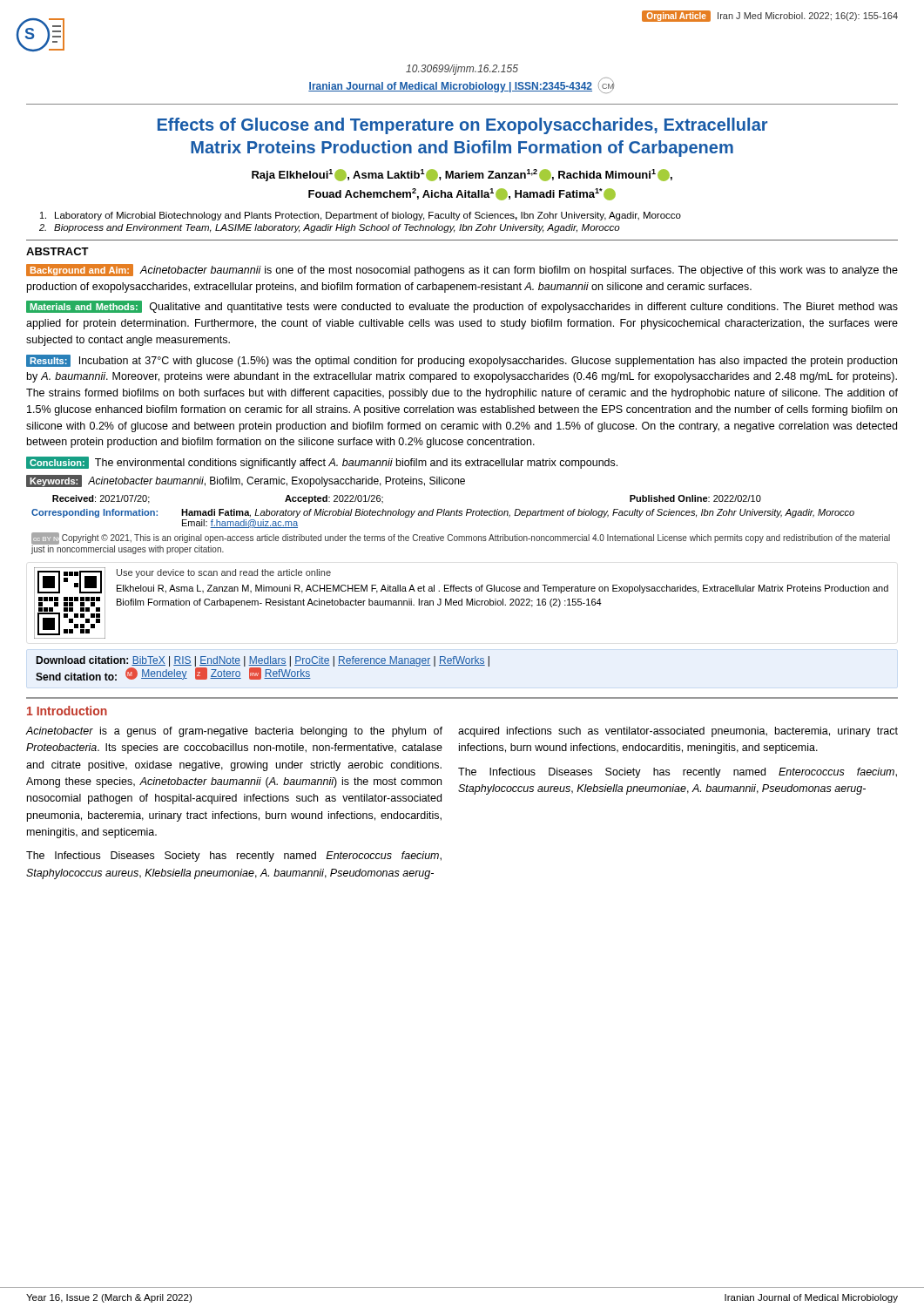This screenshot has height=1307, width=924.
Task: Click on the table containing "Published Online : 2022/02/10"
Action: tap(462, 524)
